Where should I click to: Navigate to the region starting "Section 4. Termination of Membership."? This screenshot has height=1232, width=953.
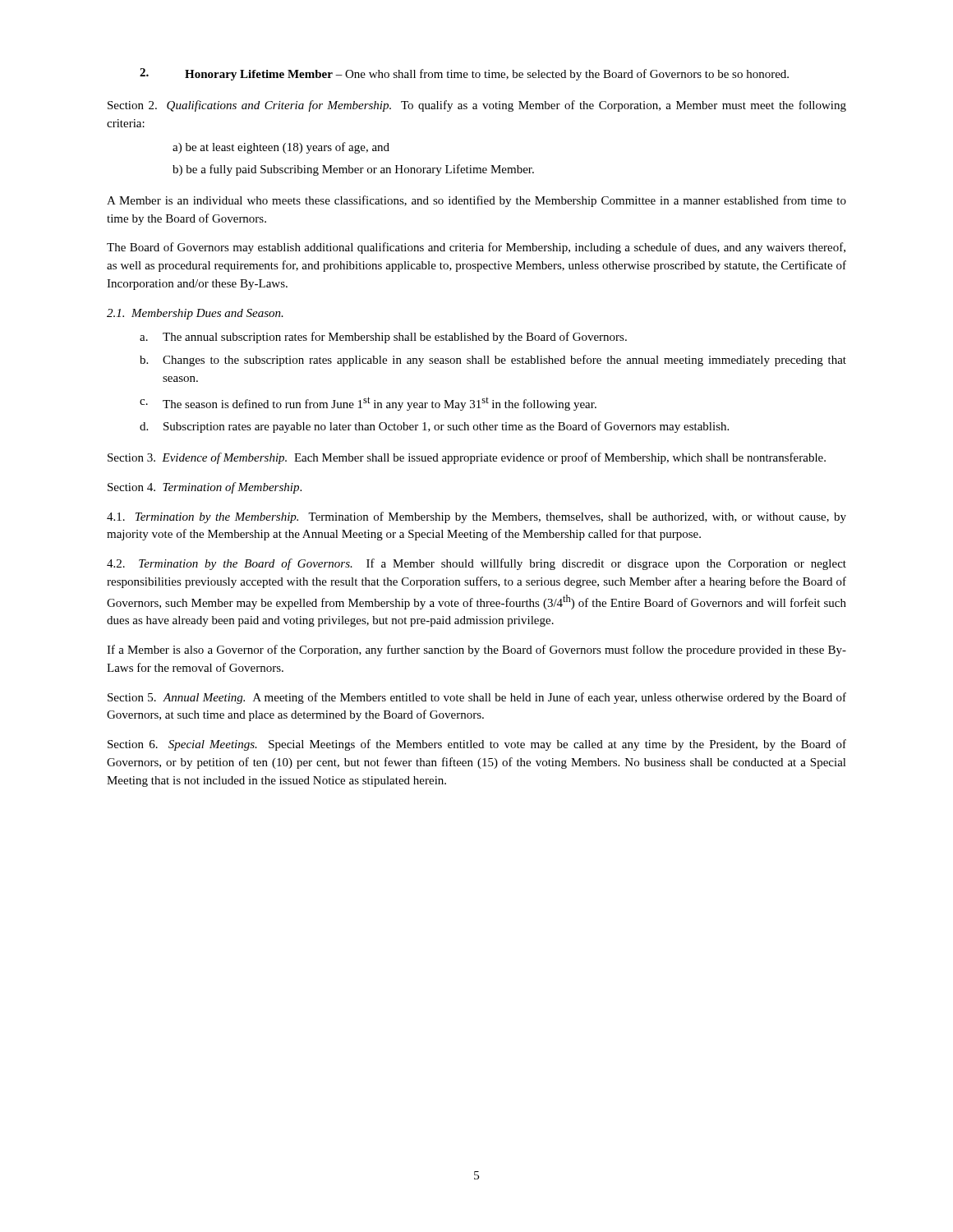point(205,487)
